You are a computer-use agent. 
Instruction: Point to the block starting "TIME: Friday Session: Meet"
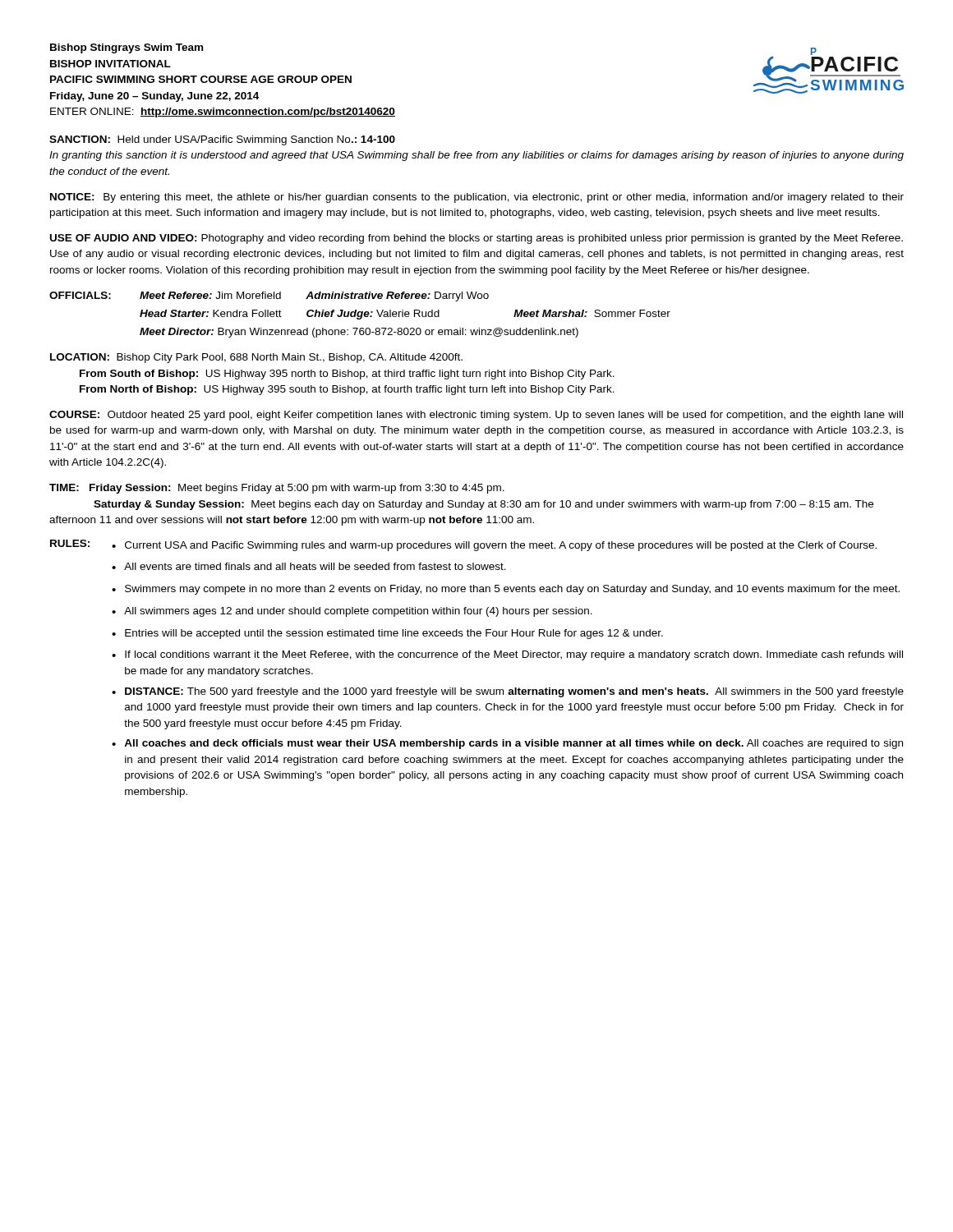462,504
